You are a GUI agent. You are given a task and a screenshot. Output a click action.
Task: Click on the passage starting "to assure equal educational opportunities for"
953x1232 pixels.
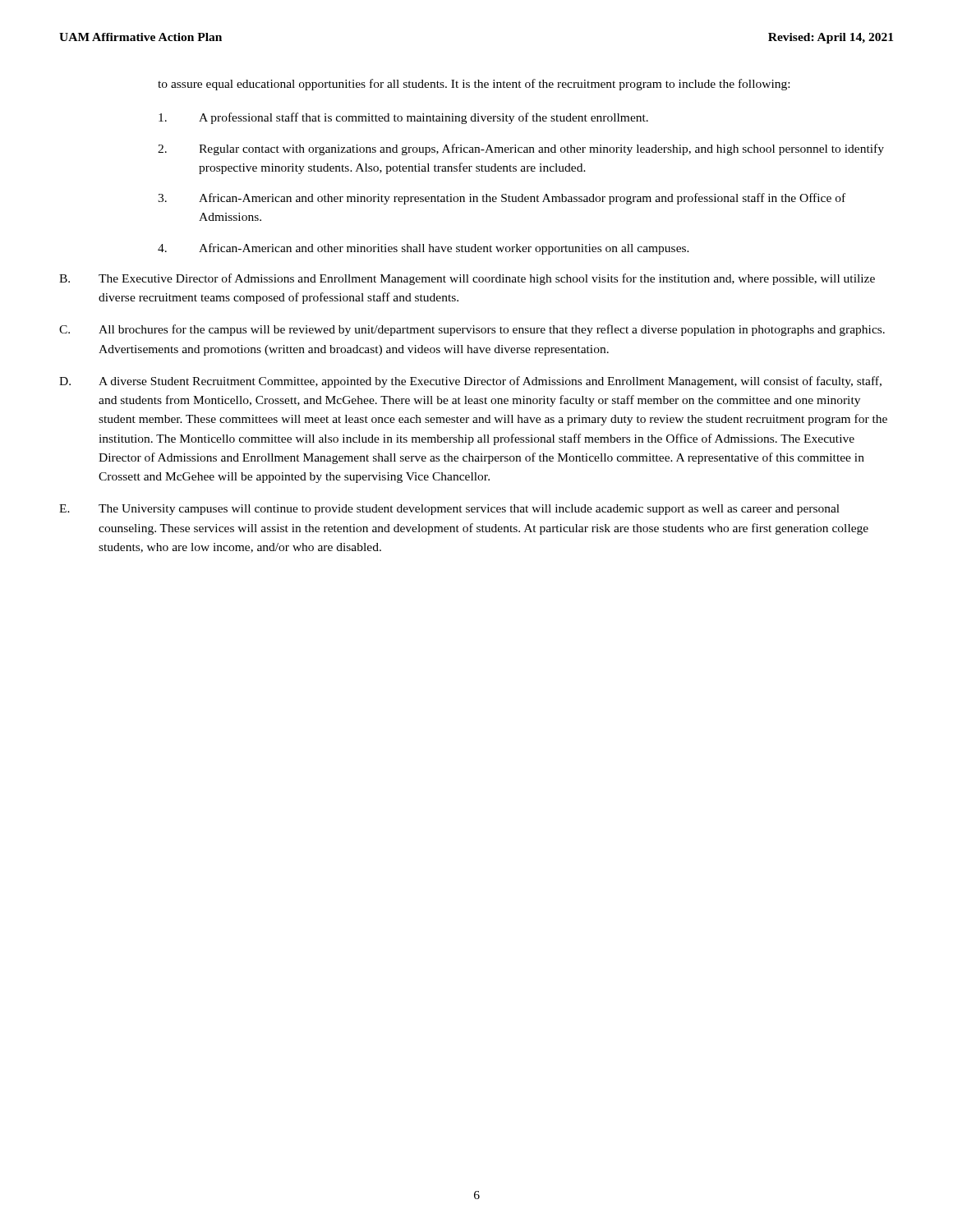tap(474, 83)
